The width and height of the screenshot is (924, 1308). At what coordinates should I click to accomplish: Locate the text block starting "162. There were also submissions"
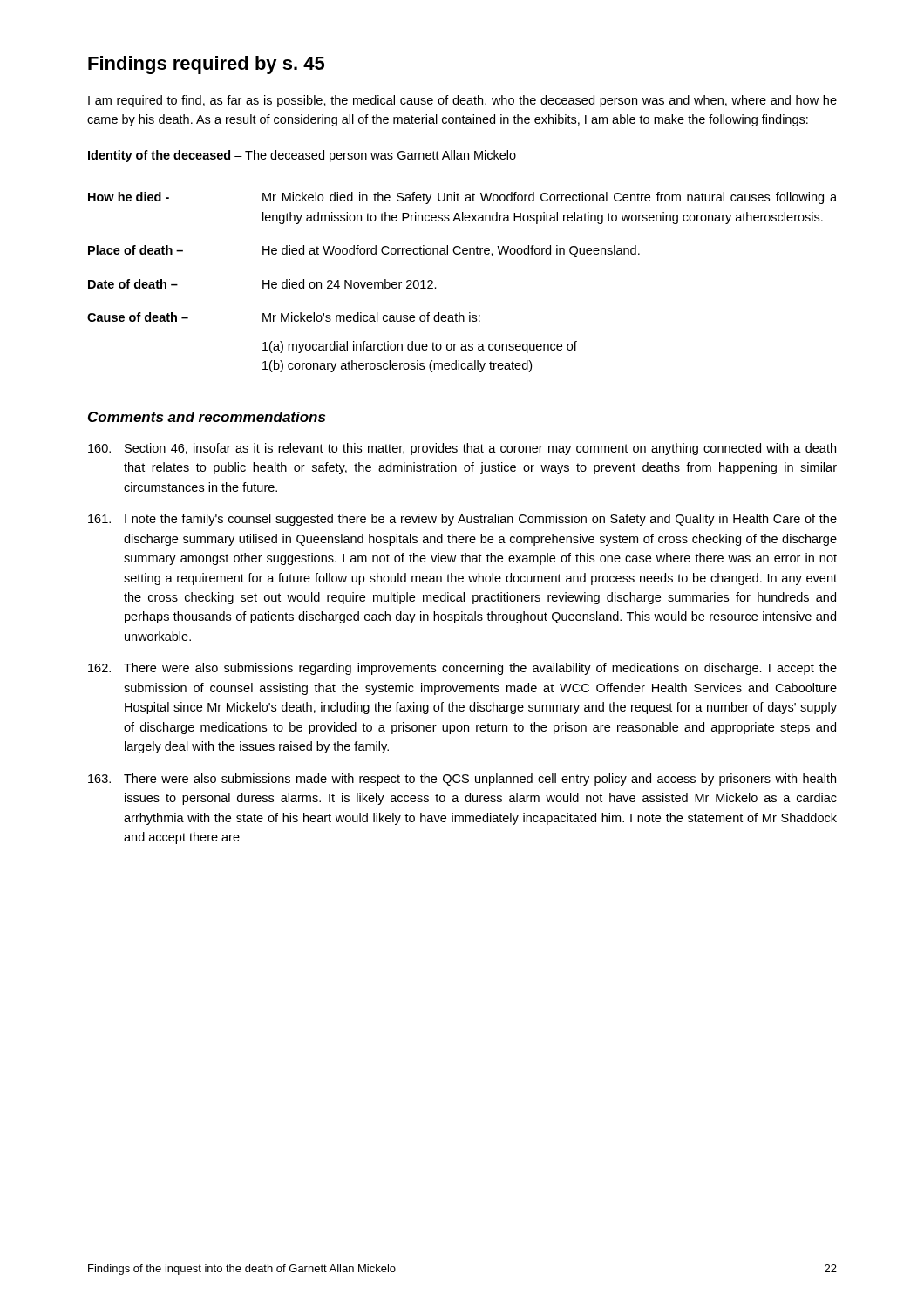(462, 708)
